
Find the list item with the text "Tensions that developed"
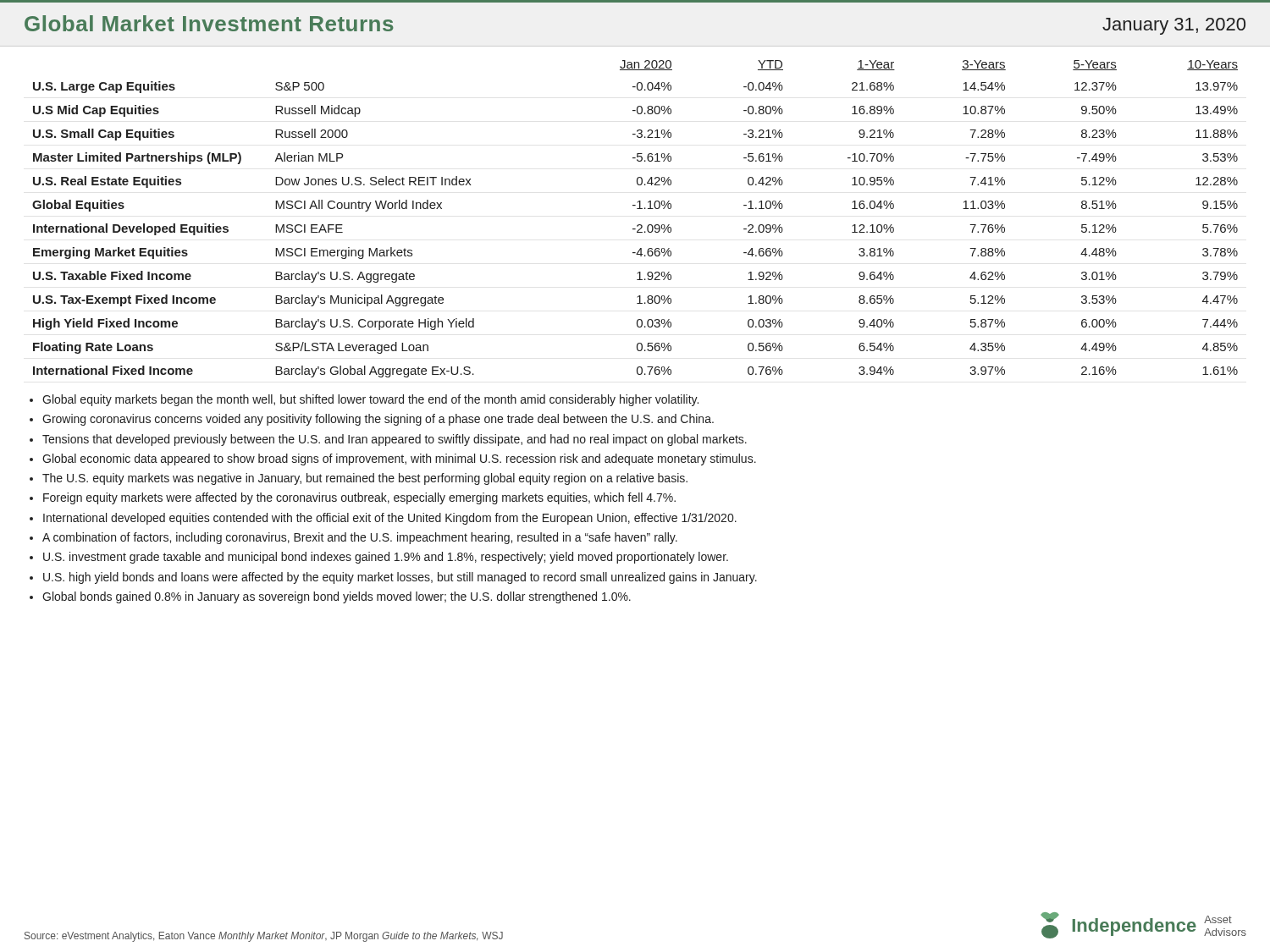point(395,439)
